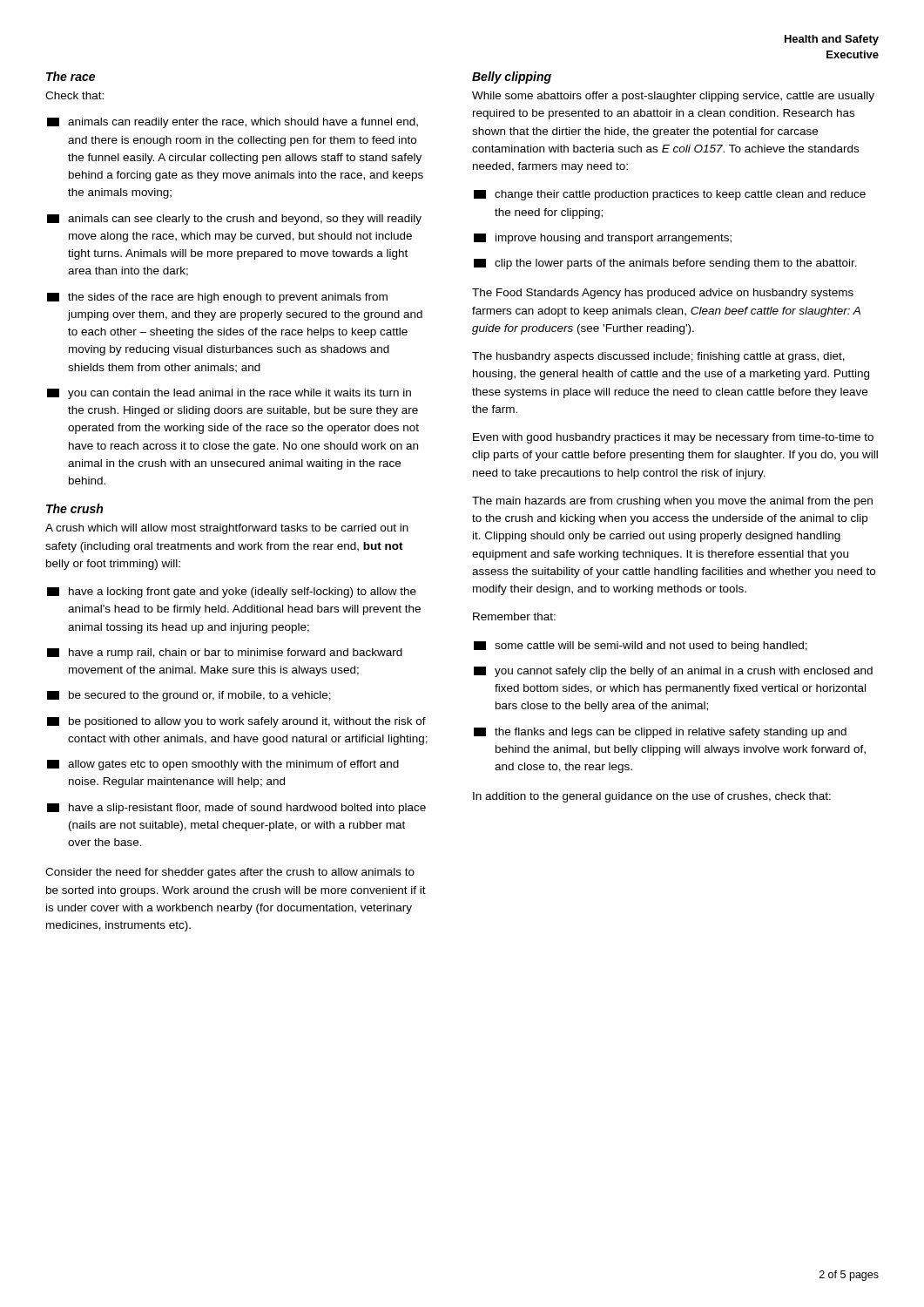Click on the list item that says "have a locking front gate and yoke"

237,609
